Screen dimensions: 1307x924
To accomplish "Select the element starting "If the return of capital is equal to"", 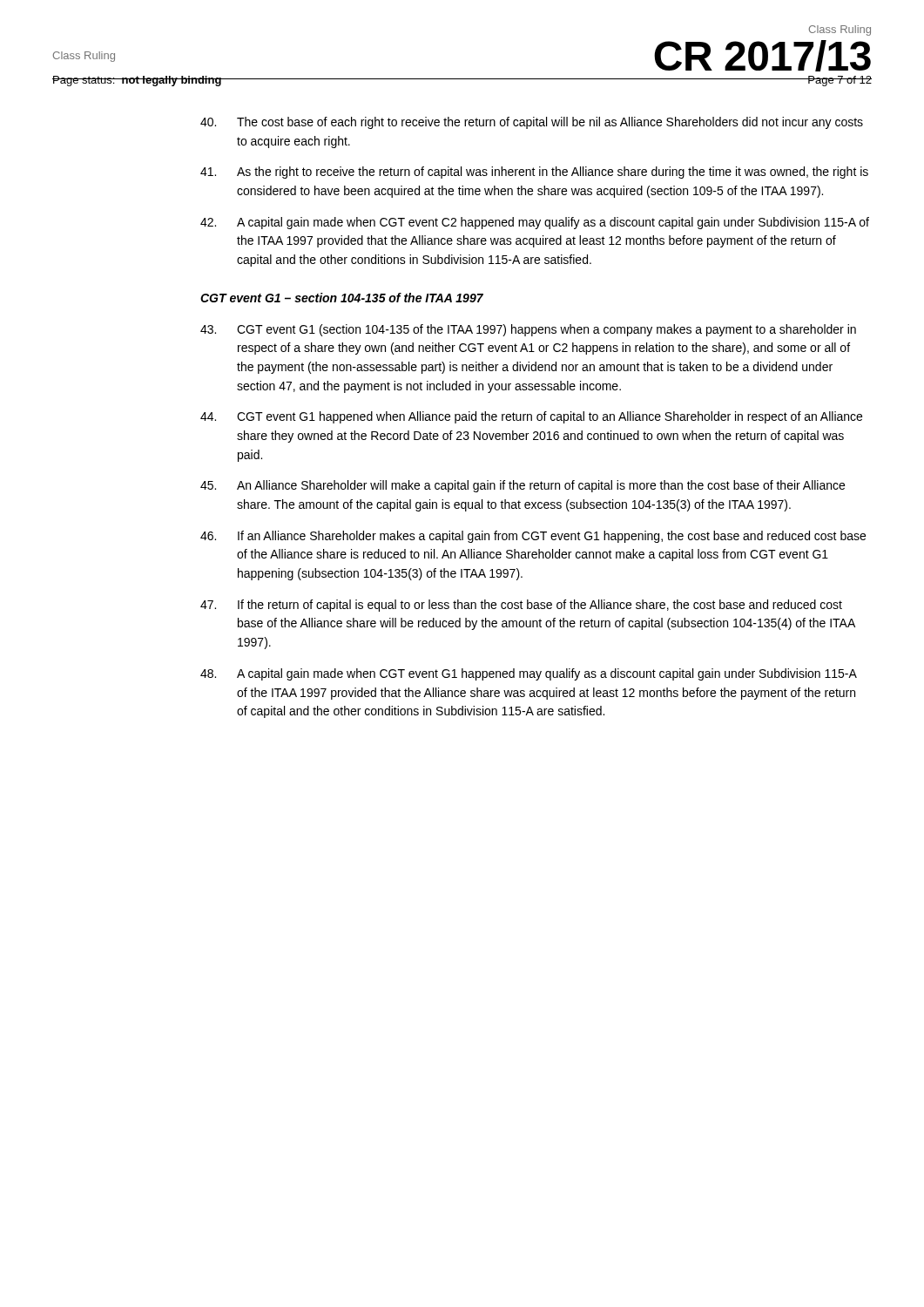I will pyautogui.click(x=535, y=624).
